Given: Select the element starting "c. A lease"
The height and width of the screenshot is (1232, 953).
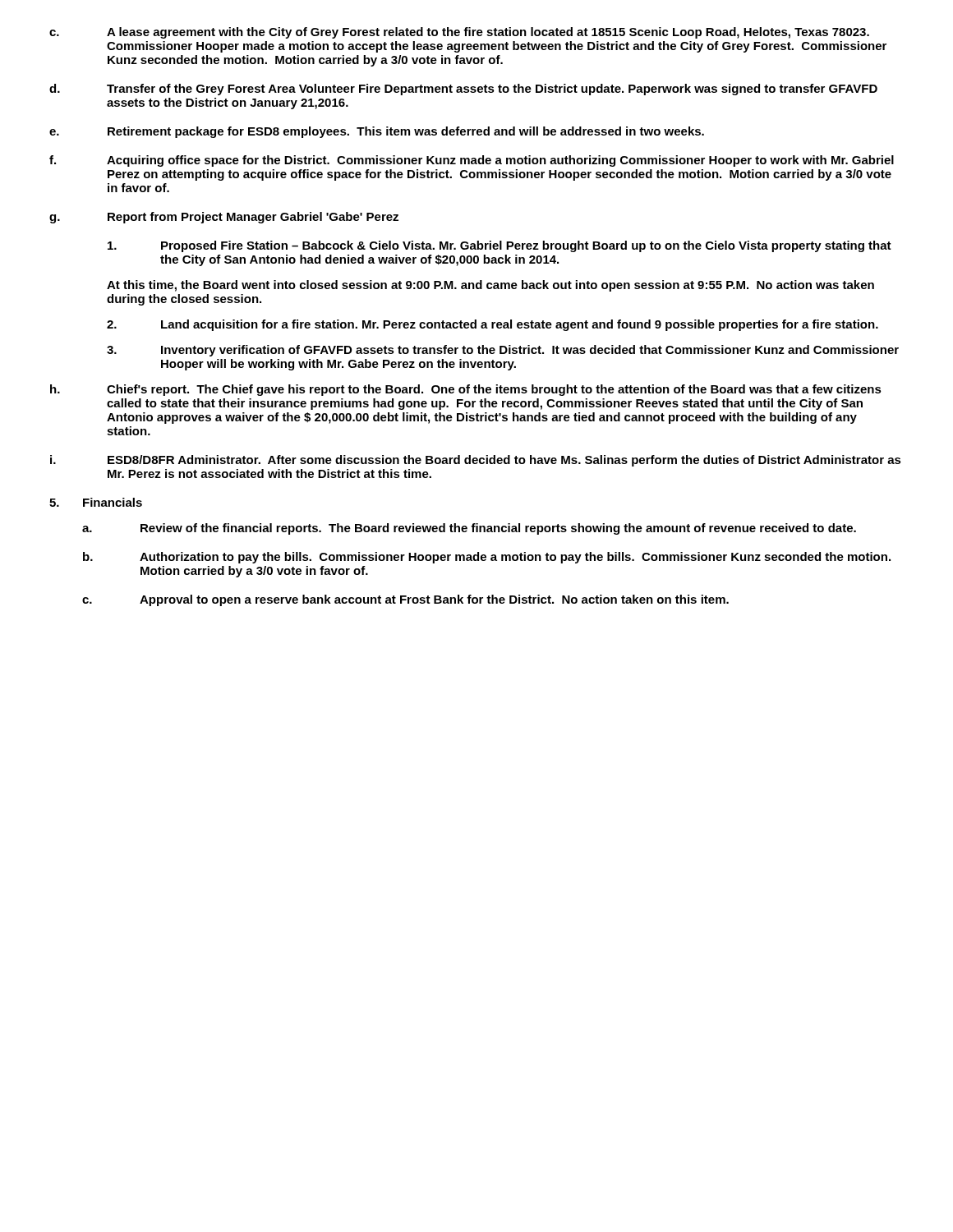Looking at the screenshot, I should pyautogui.click(x=476, y=46).
